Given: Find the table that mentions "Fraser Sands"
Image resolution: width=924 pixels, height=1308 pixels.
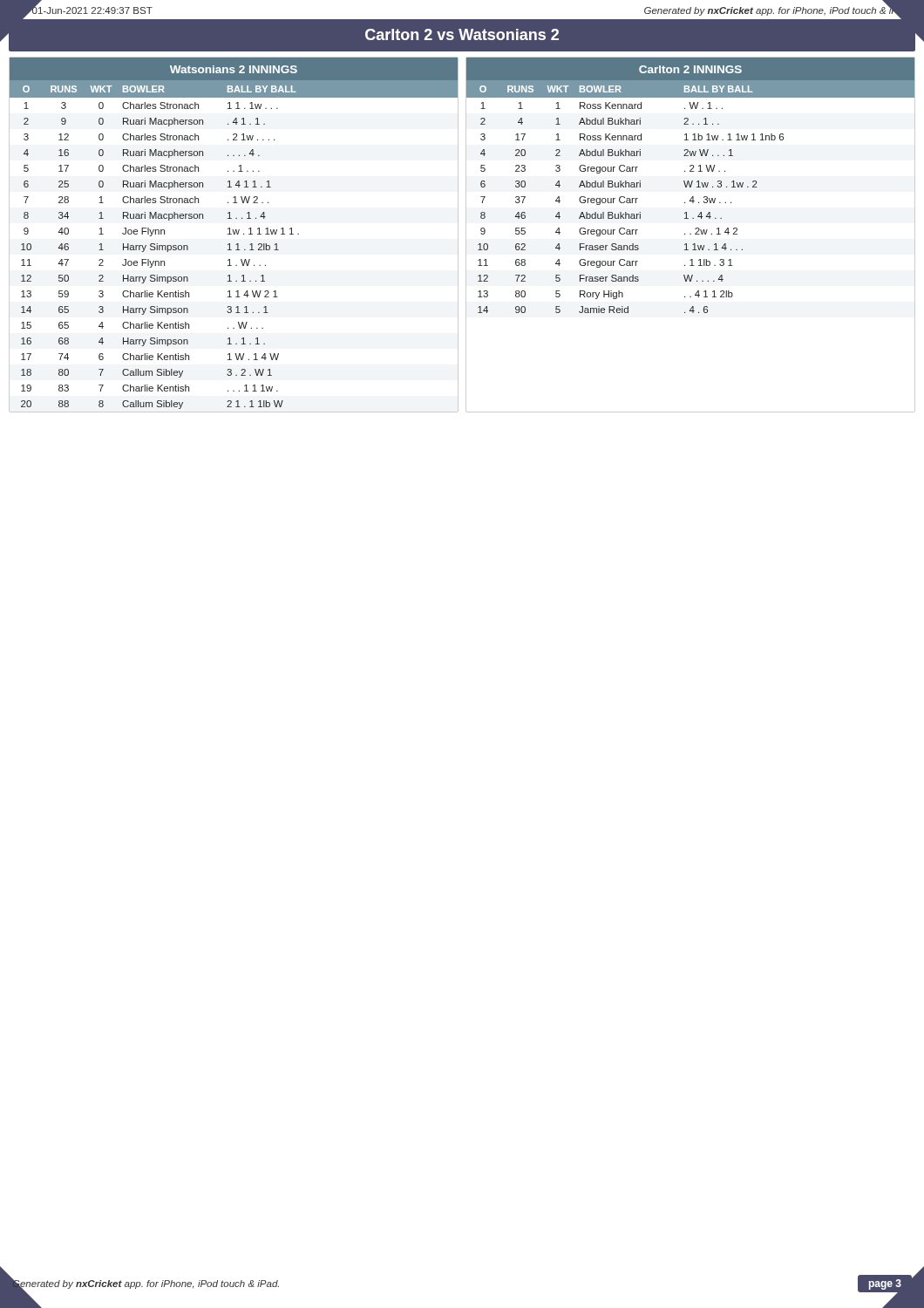Looking at the screenshot, I should coord(690,199).
